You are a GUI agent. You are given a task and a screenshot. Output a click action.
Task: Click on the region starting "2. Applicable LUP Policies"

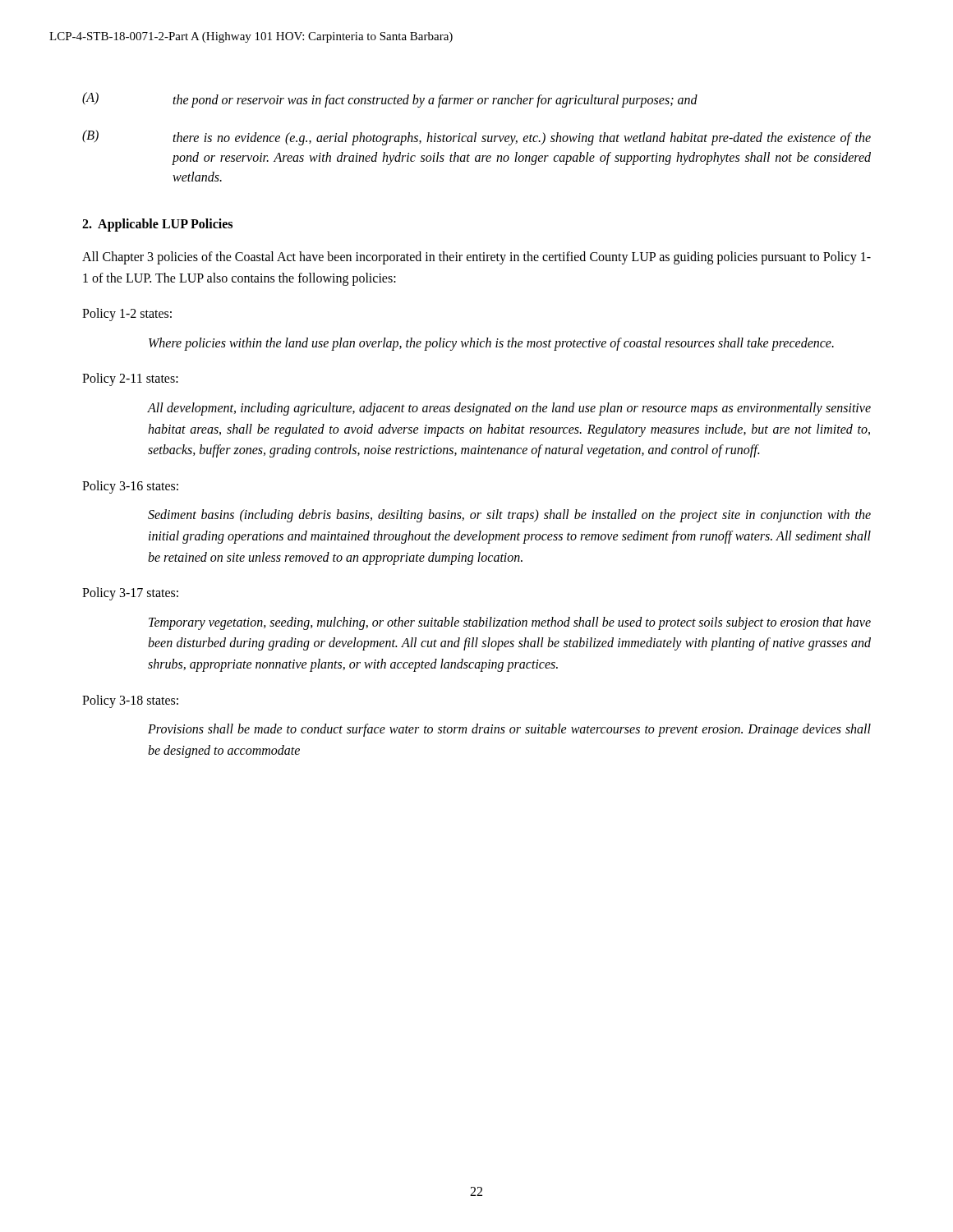point(158,224)
